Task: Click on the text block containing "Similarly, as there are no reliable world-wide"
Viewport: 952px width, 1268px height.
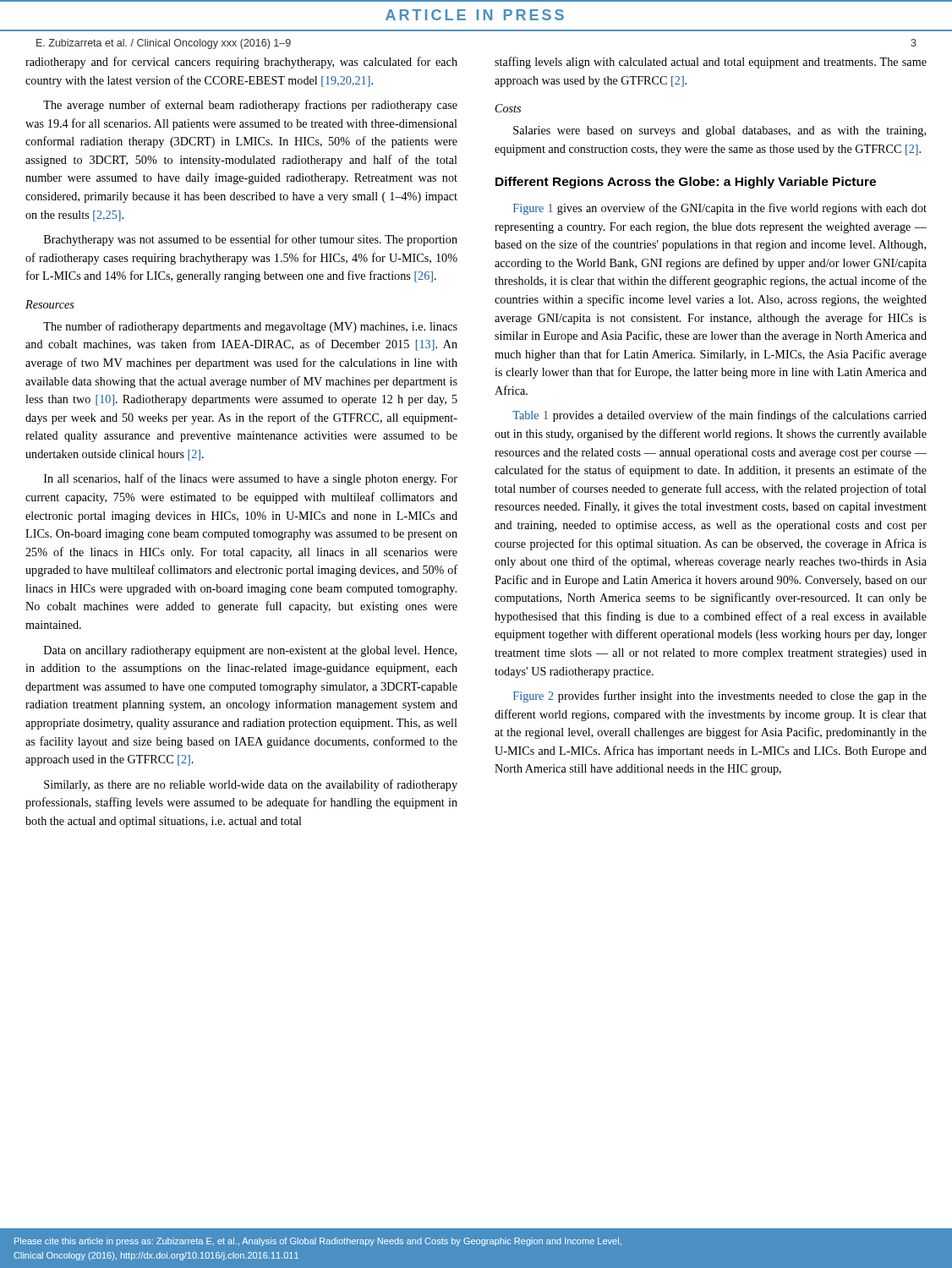Action: tap(241, 803)
